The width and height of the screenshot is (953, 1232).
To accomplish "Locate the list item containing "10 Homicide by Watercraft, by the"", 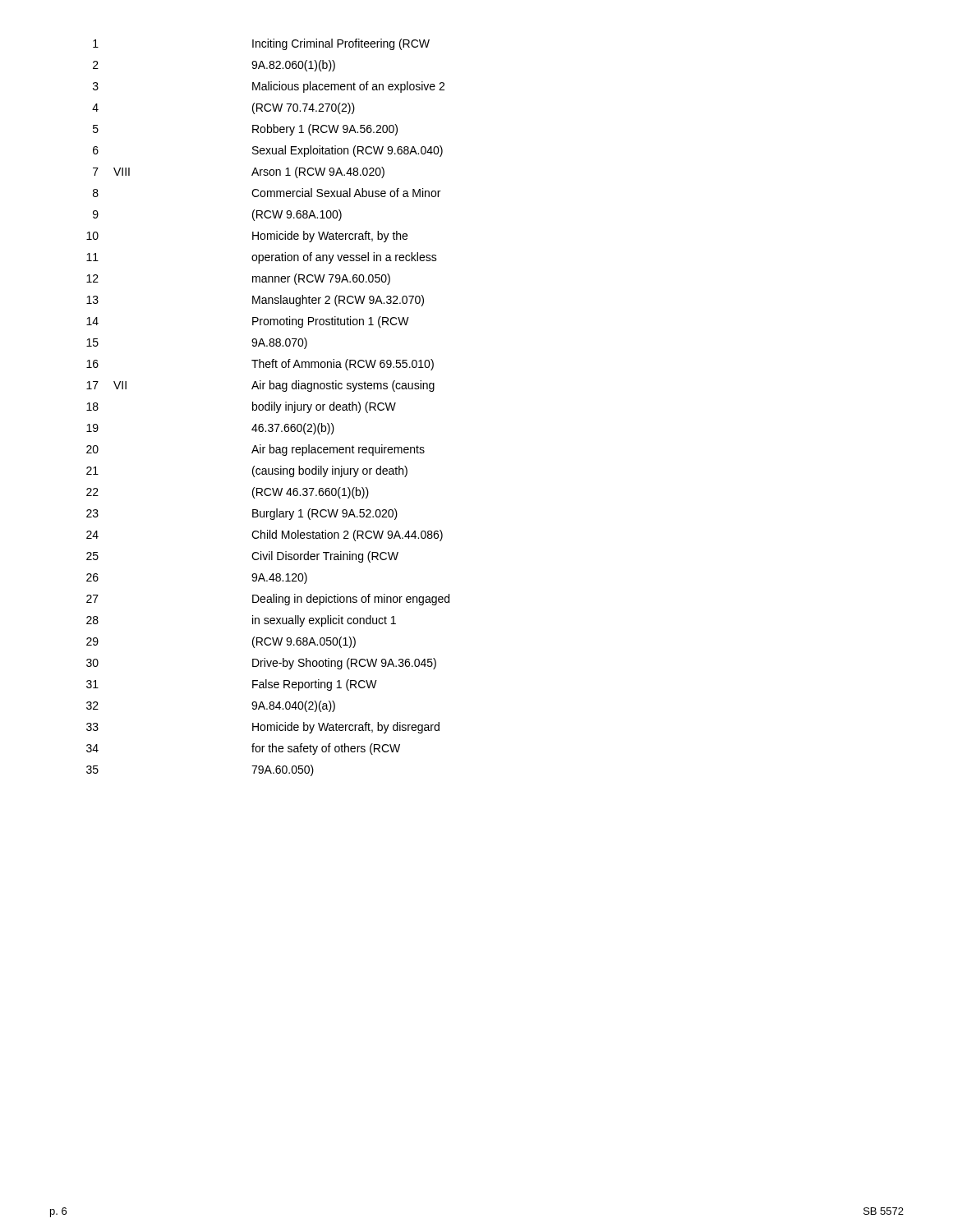I will (x=89, y=236).
